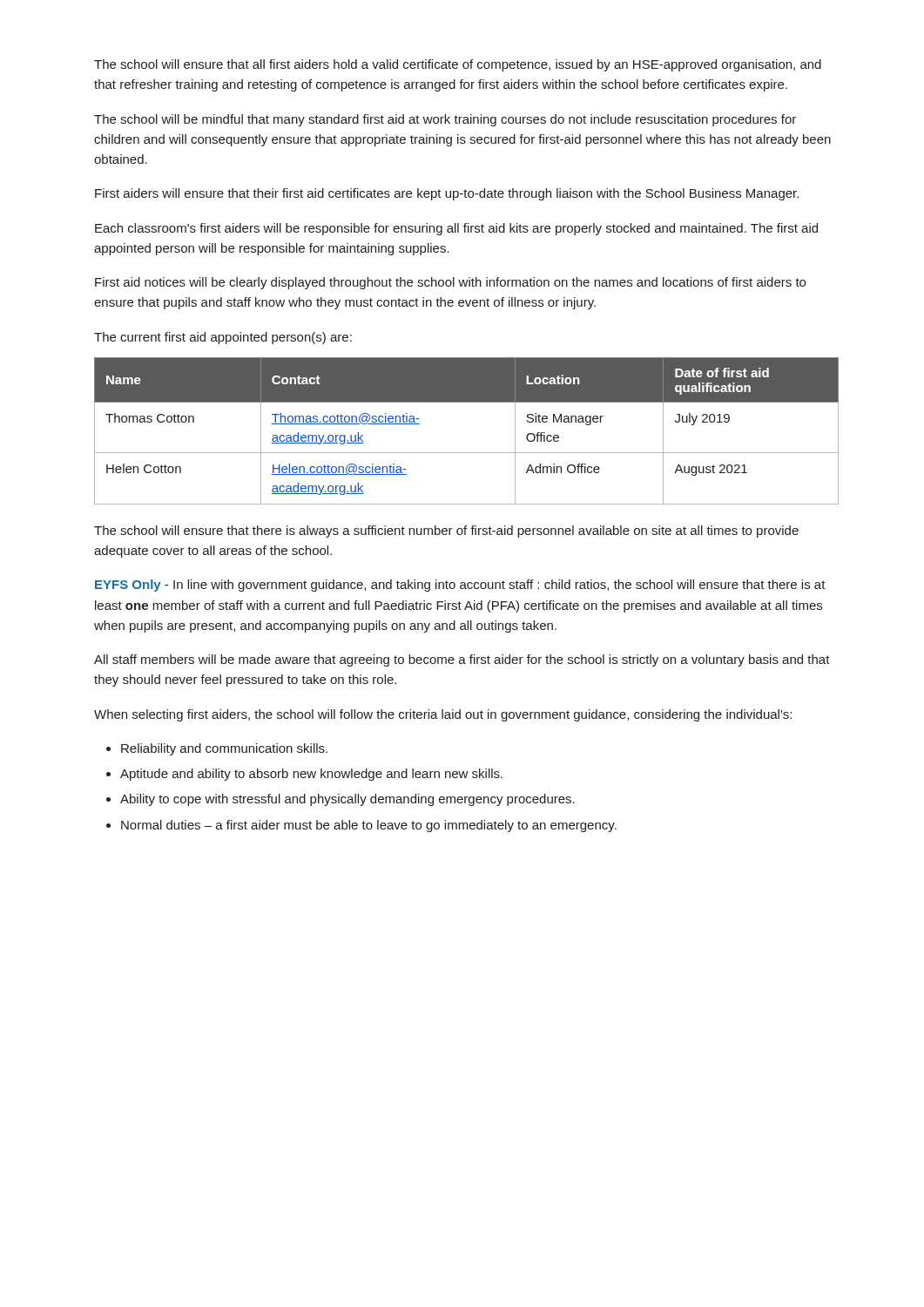The image size is (924, 1307).
Task: Select the element starting "First aid notices"
Action: point(450,292)
